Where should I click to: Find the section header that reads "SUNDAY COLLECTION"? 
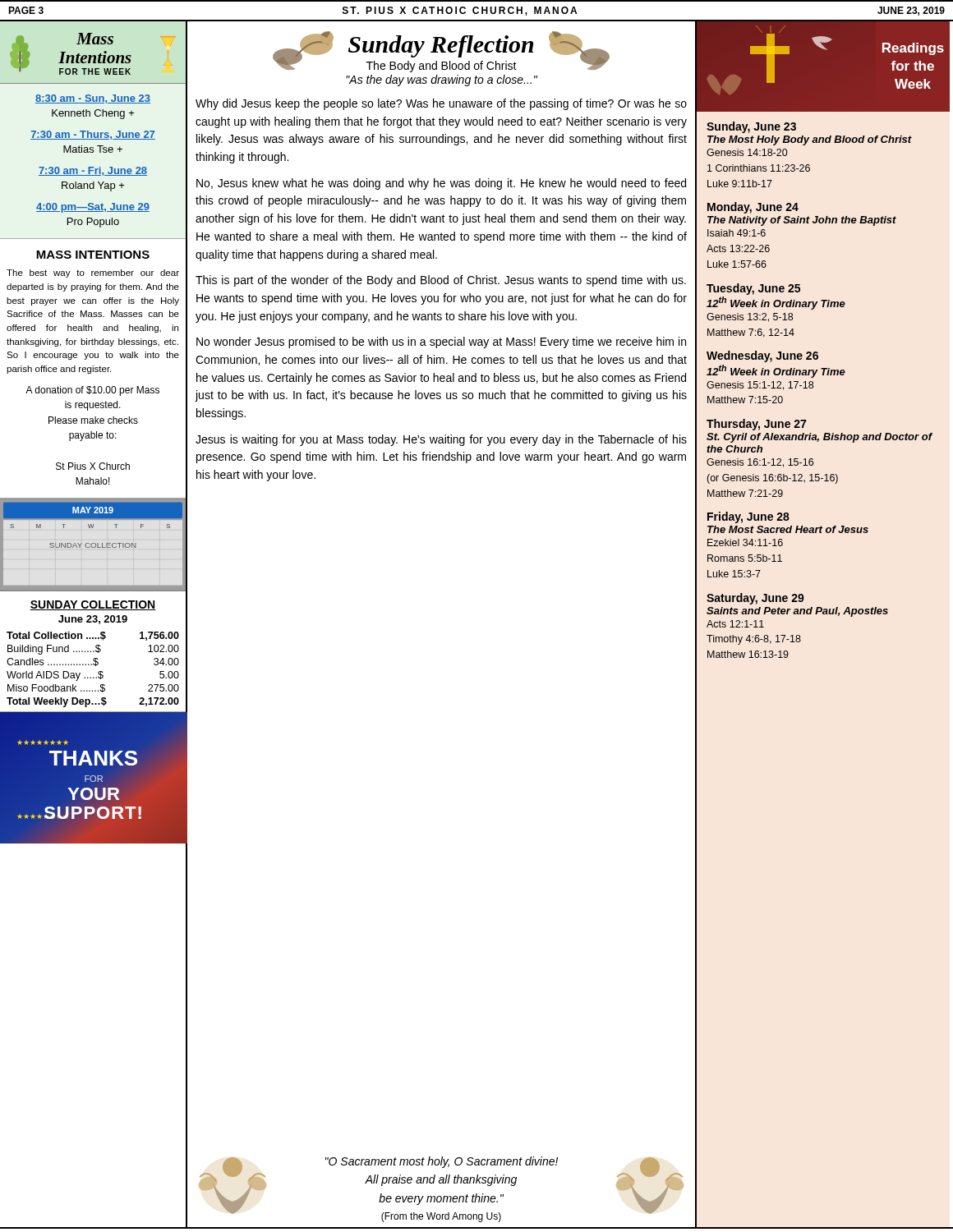(x=93, y=604)
